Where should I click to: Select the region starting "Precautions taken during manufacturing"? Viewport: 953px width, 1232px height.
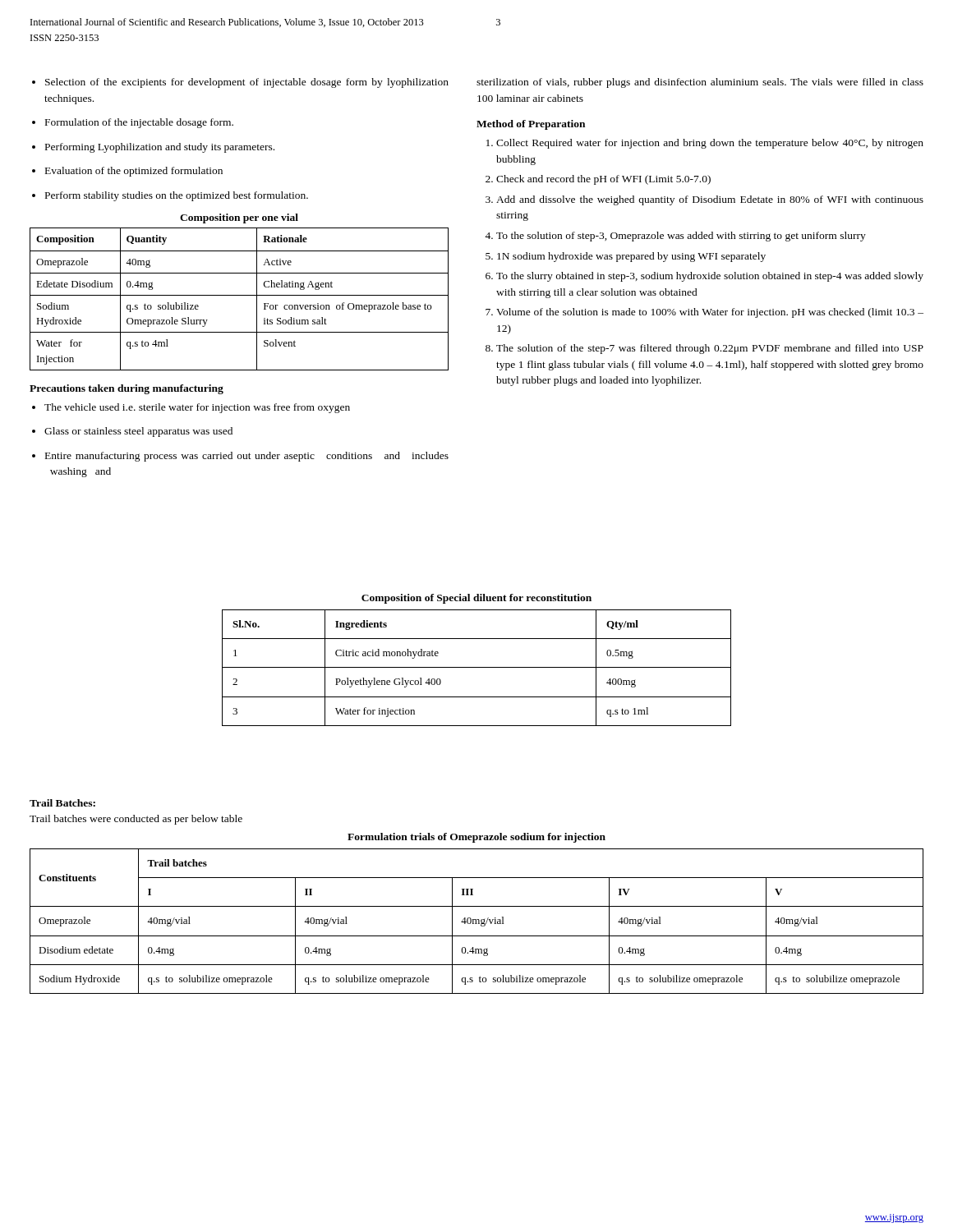126,388
